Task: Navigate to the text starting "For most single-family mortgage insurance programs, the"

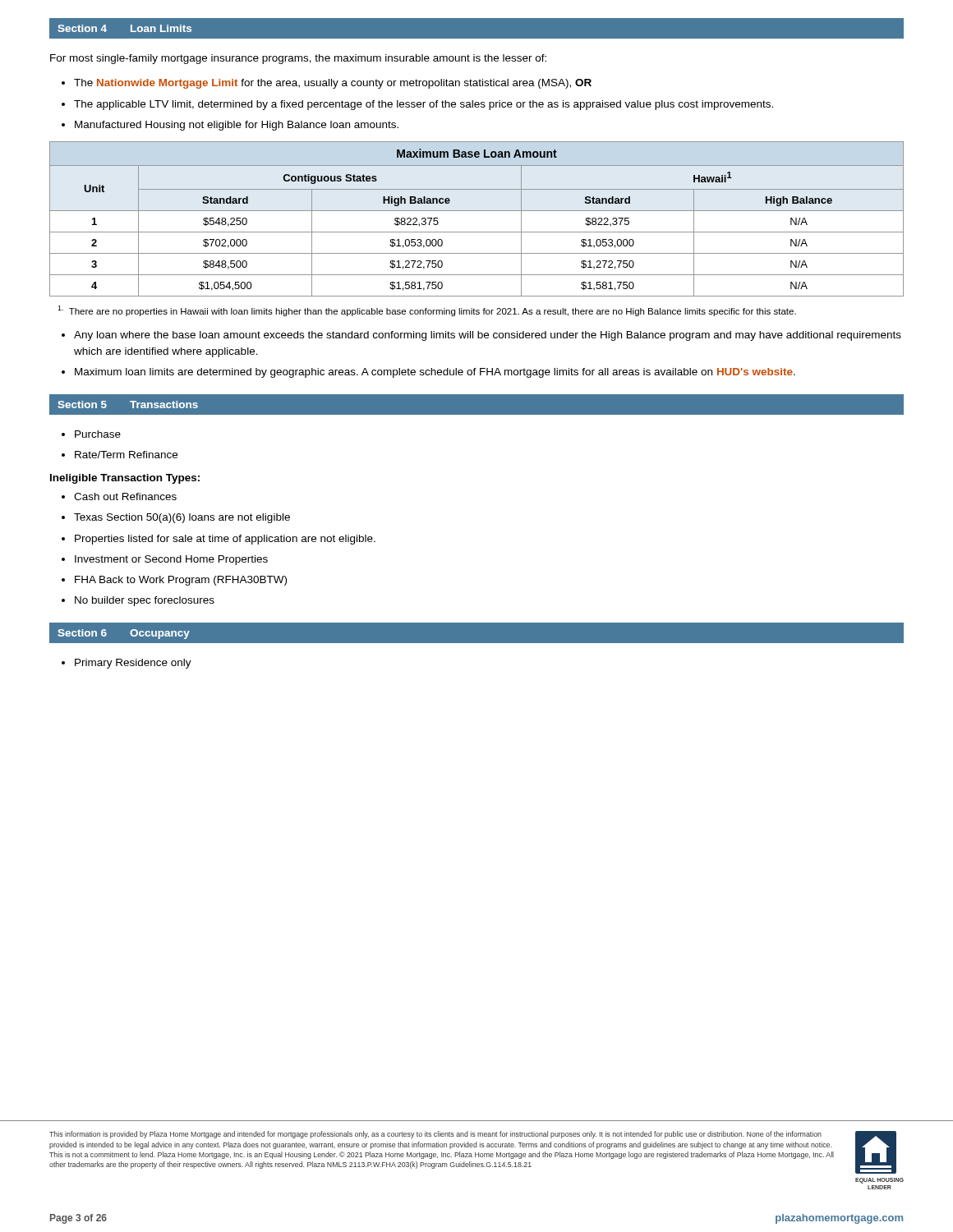Action: coord(298,58)
